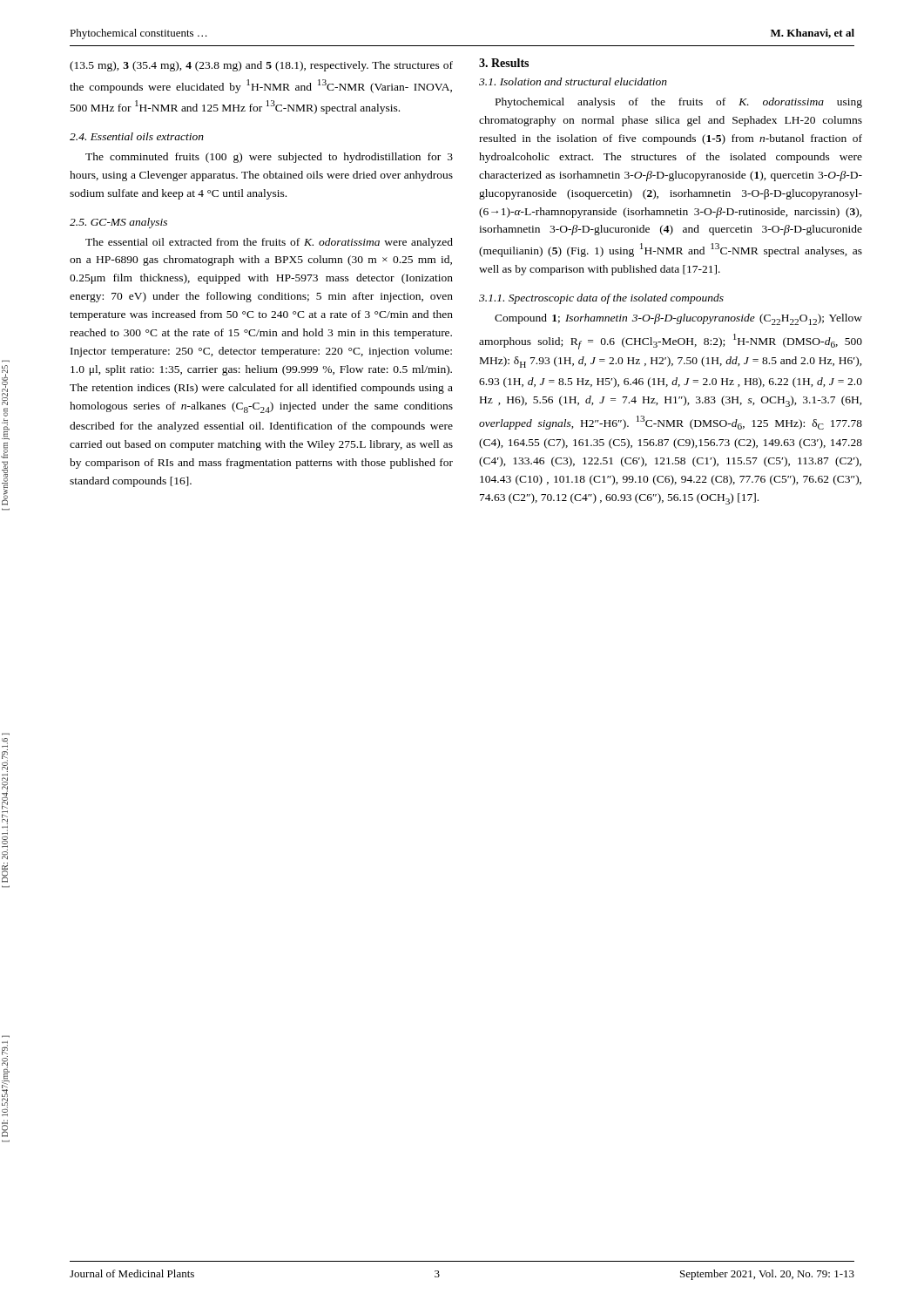Click on the text block with the text "Compound 1; Isorhamnetin 3-O-β-D-glucopyranoside (C22H22O12); Yellow amorphous"
This screenshot has height=1307, width=924.
click(671, 408)
